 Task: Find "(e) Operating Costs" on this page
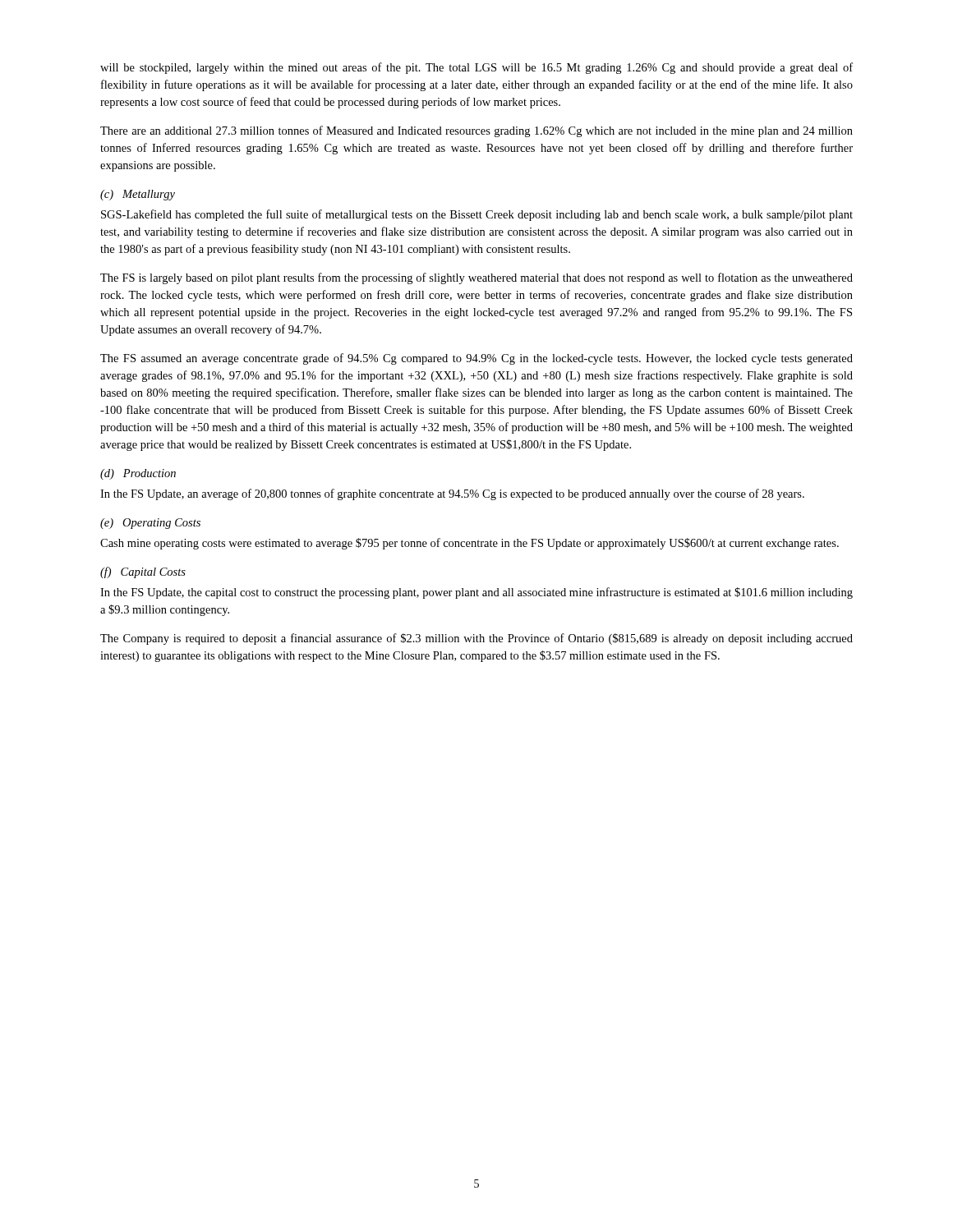pyautogui.click(x=150, y=524)
